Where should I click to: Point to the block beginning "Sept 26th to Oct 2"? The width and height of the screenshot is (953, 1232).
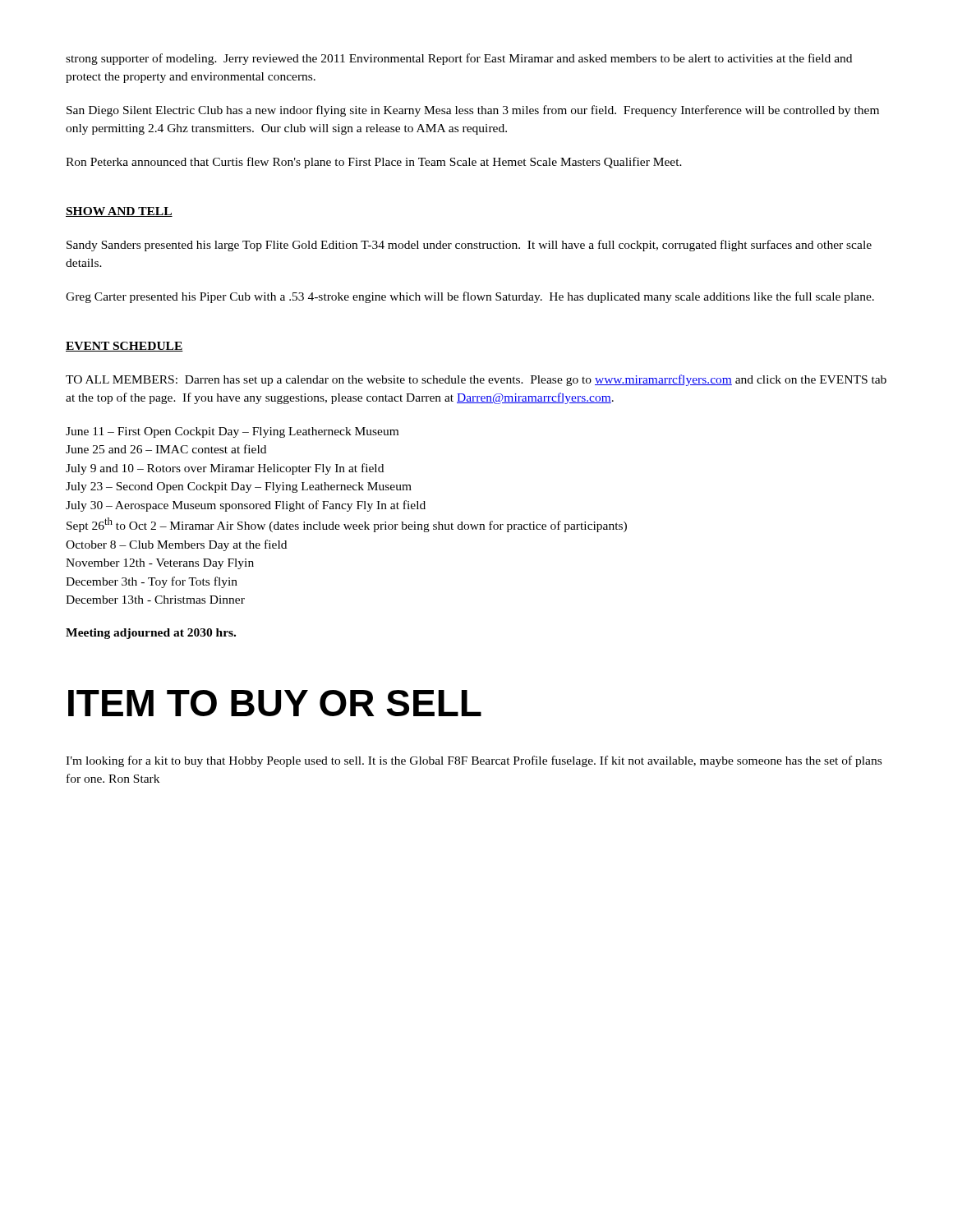[x=347, y=524]
